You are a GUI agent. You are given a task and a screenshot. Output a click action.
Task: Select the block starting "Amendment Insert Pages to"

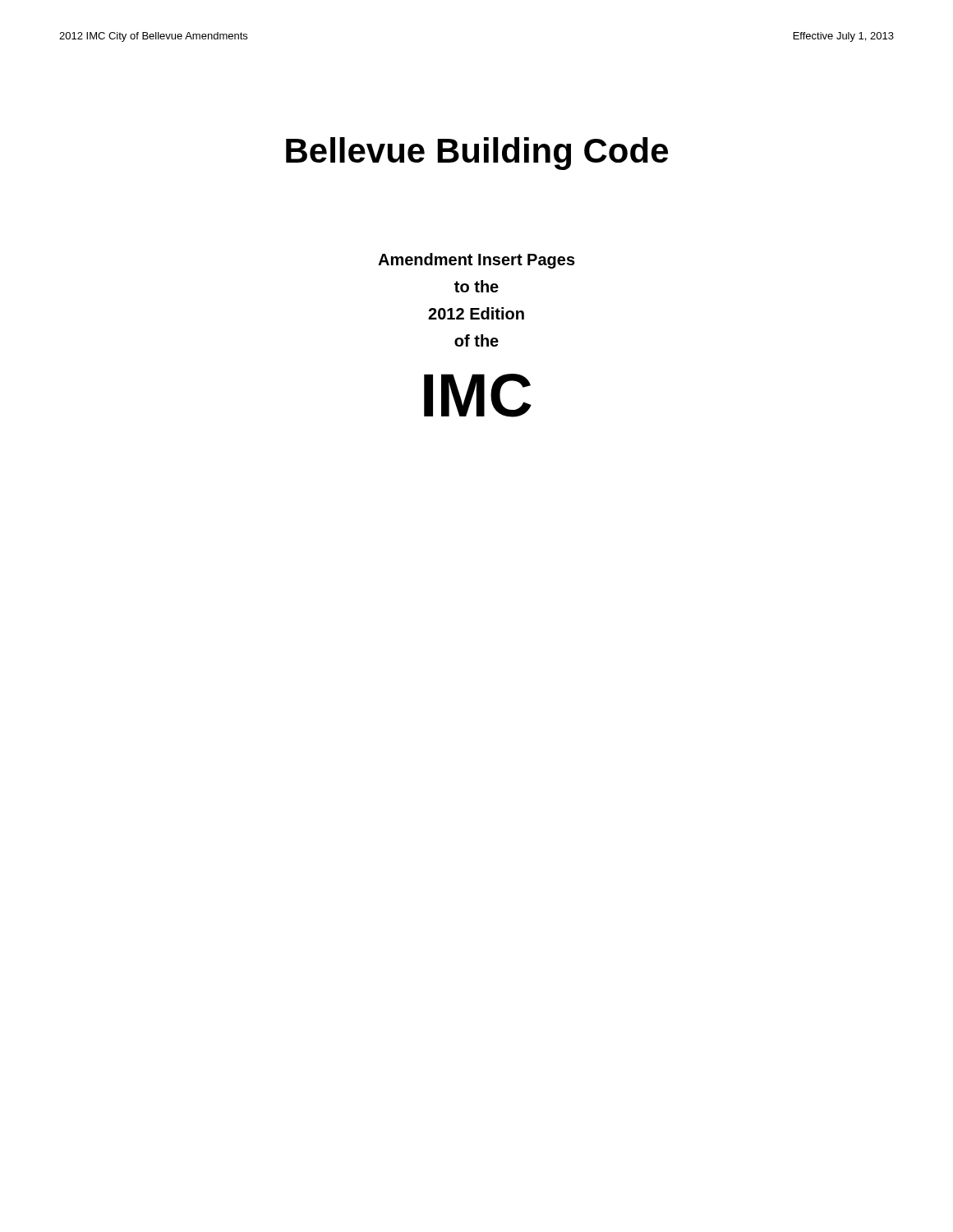476,338
